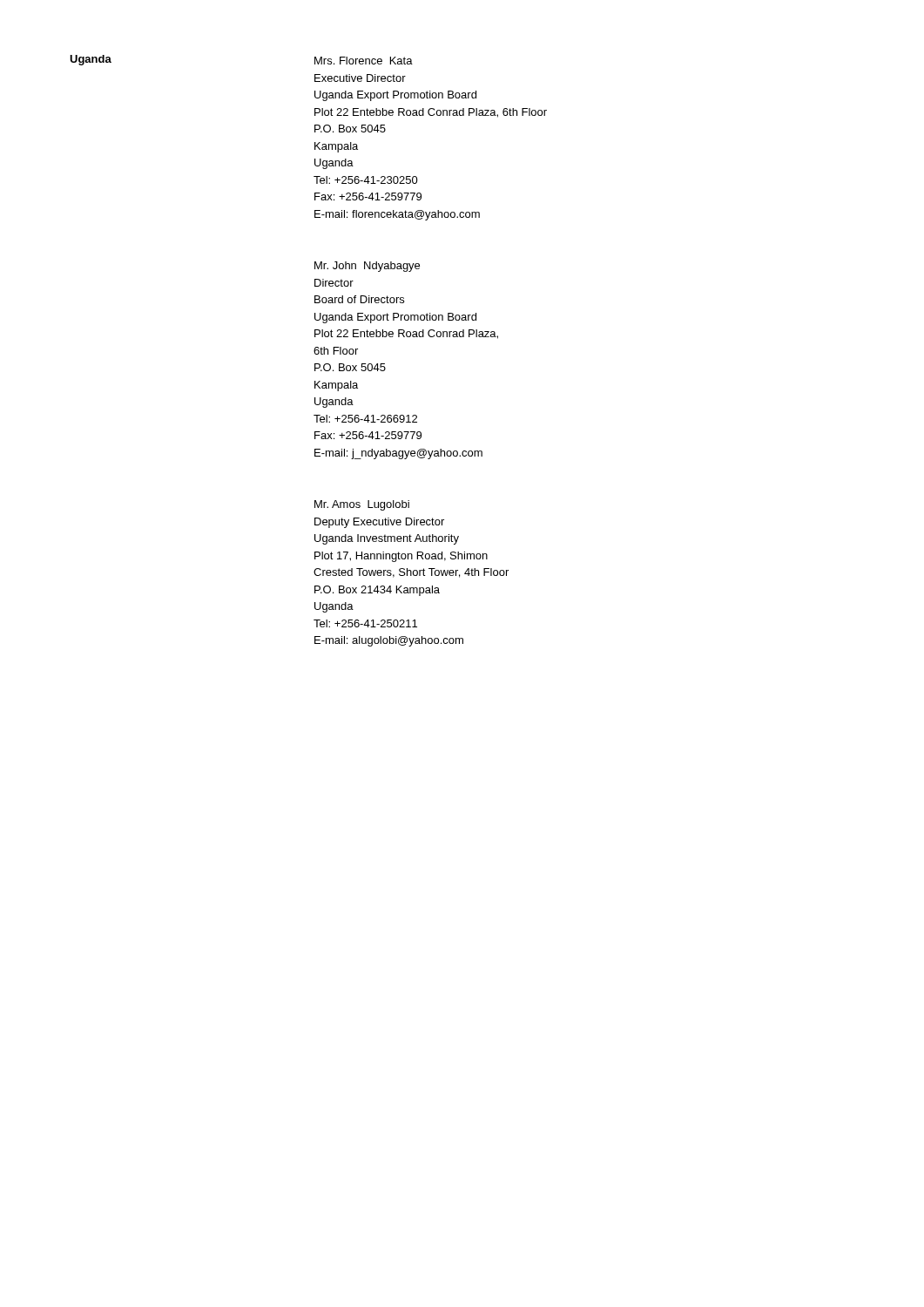Viewport: 924px width, 1307px height.
Task: Navigate to the text block starting "Mrs. Florence Kata"
Action: click(x=364, y=61)
